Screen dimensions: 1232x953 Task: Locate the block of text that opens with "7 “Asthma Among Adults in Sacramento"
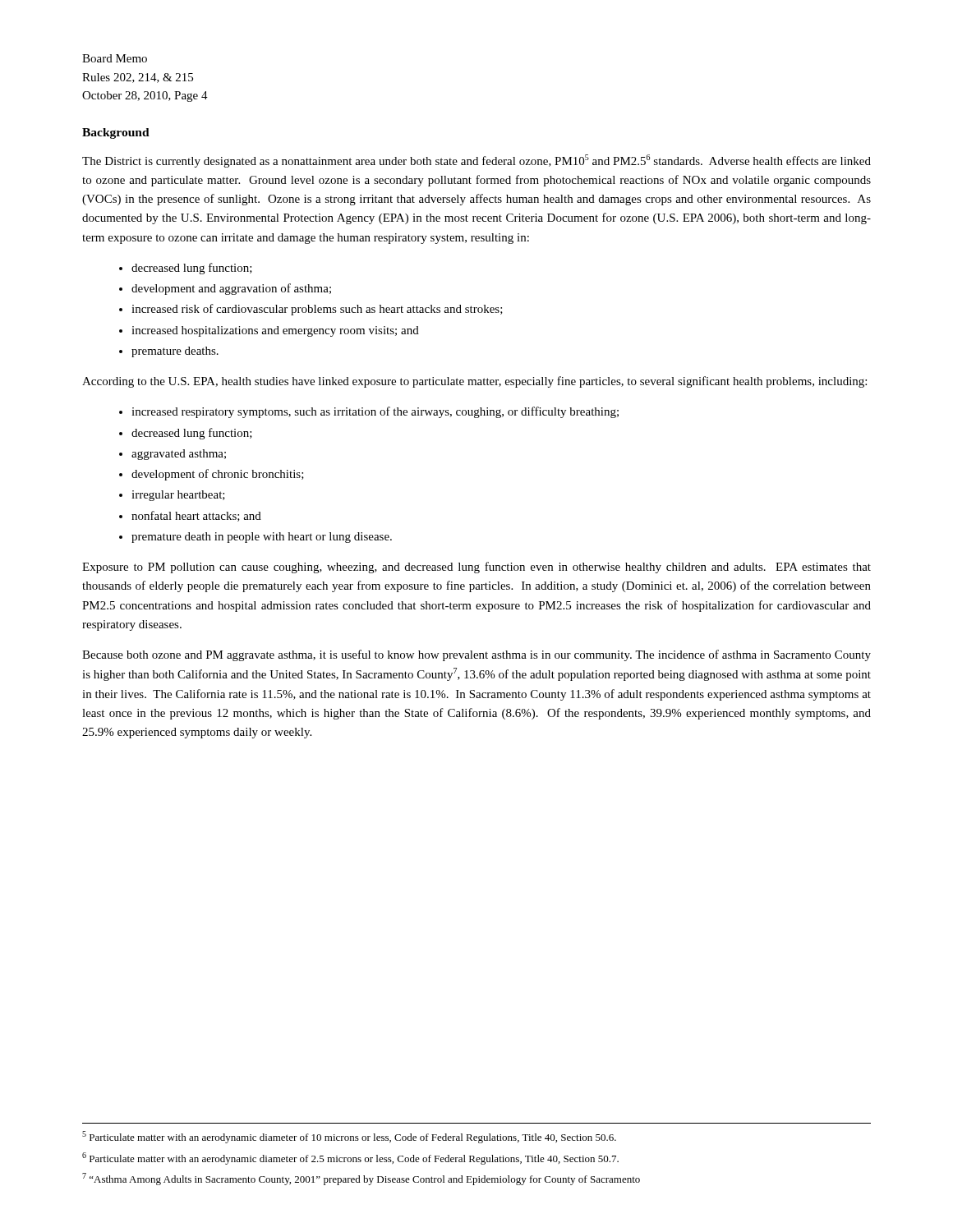(361, 1178)
